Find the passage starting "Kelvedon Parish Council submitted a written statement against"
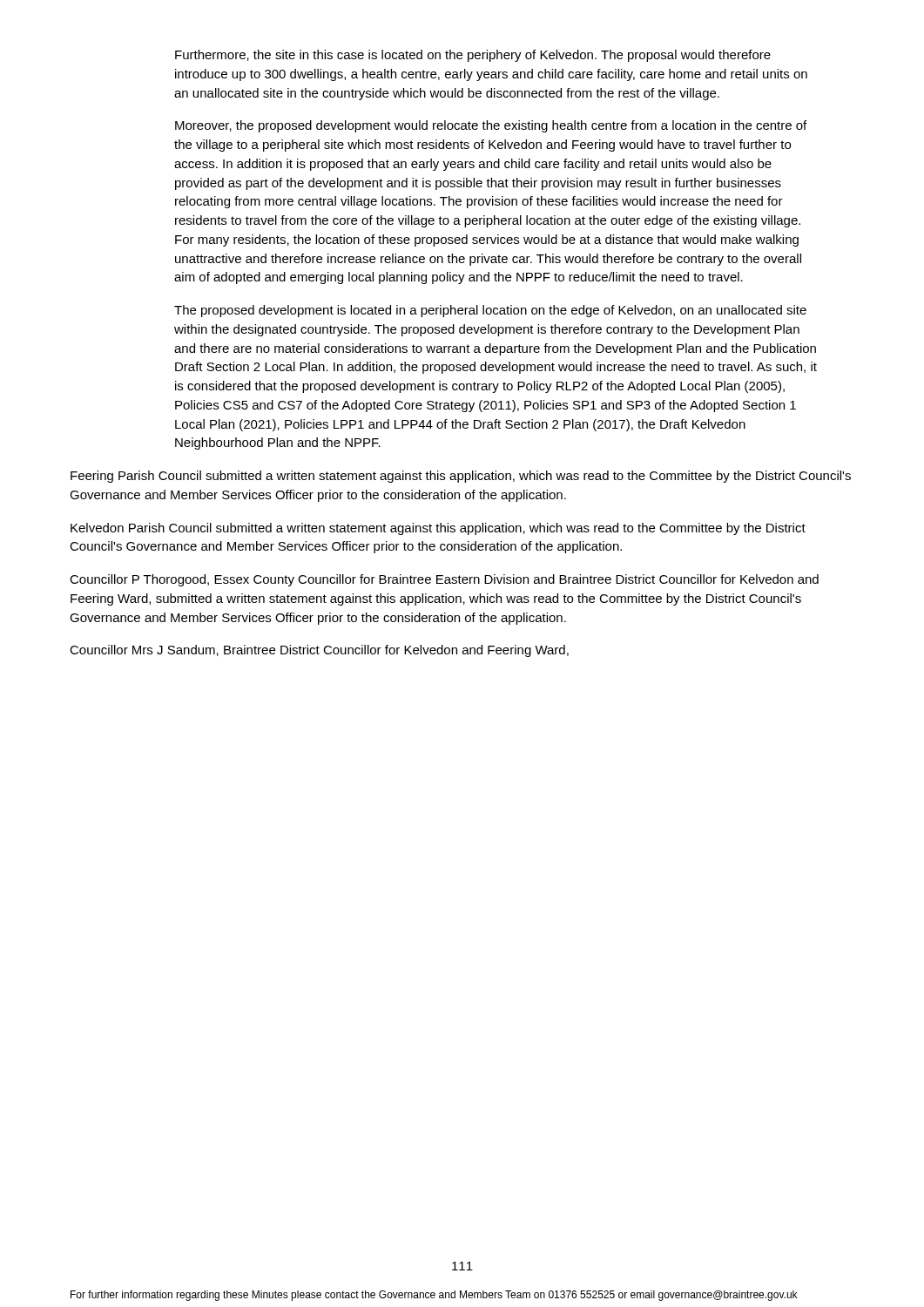This screenshot has width=924, height=1307. [437, 537]
